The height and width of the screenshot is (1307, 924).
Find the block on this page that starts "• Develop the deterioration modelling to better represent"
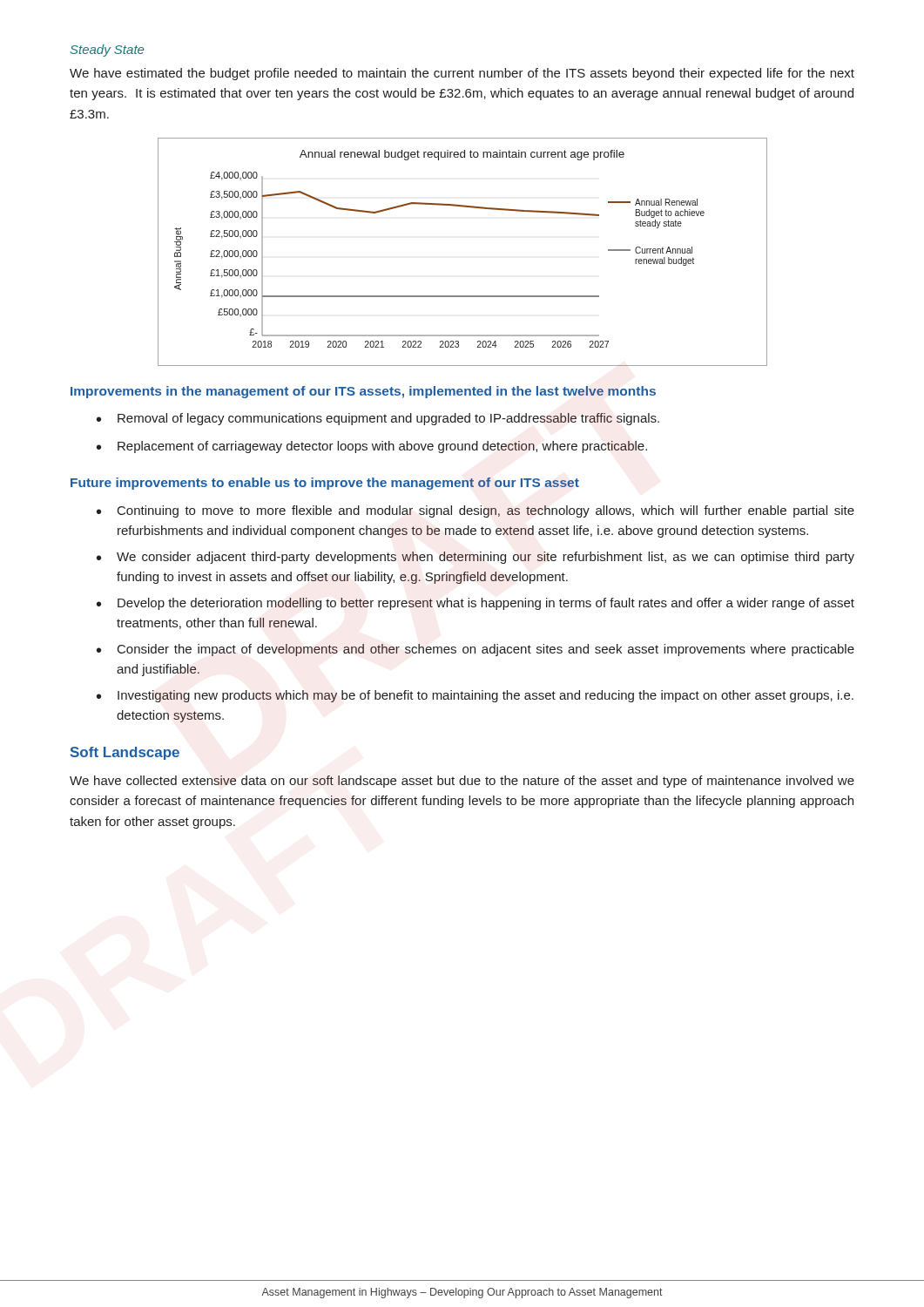click(475, 613)
